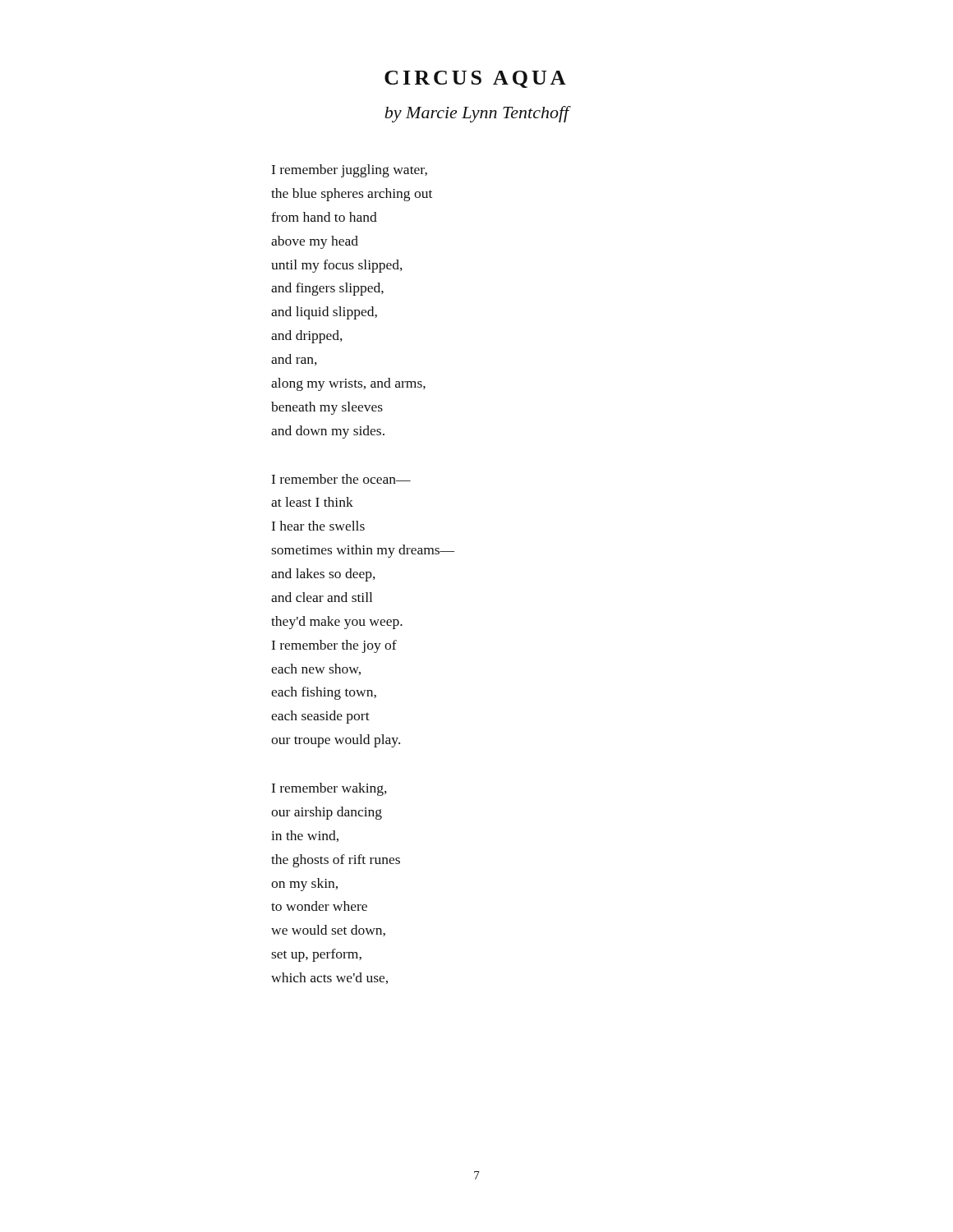Select the element starting "I remember juggling"
The height and width of the screenshot is (1232, 953).
pos(350,171)
